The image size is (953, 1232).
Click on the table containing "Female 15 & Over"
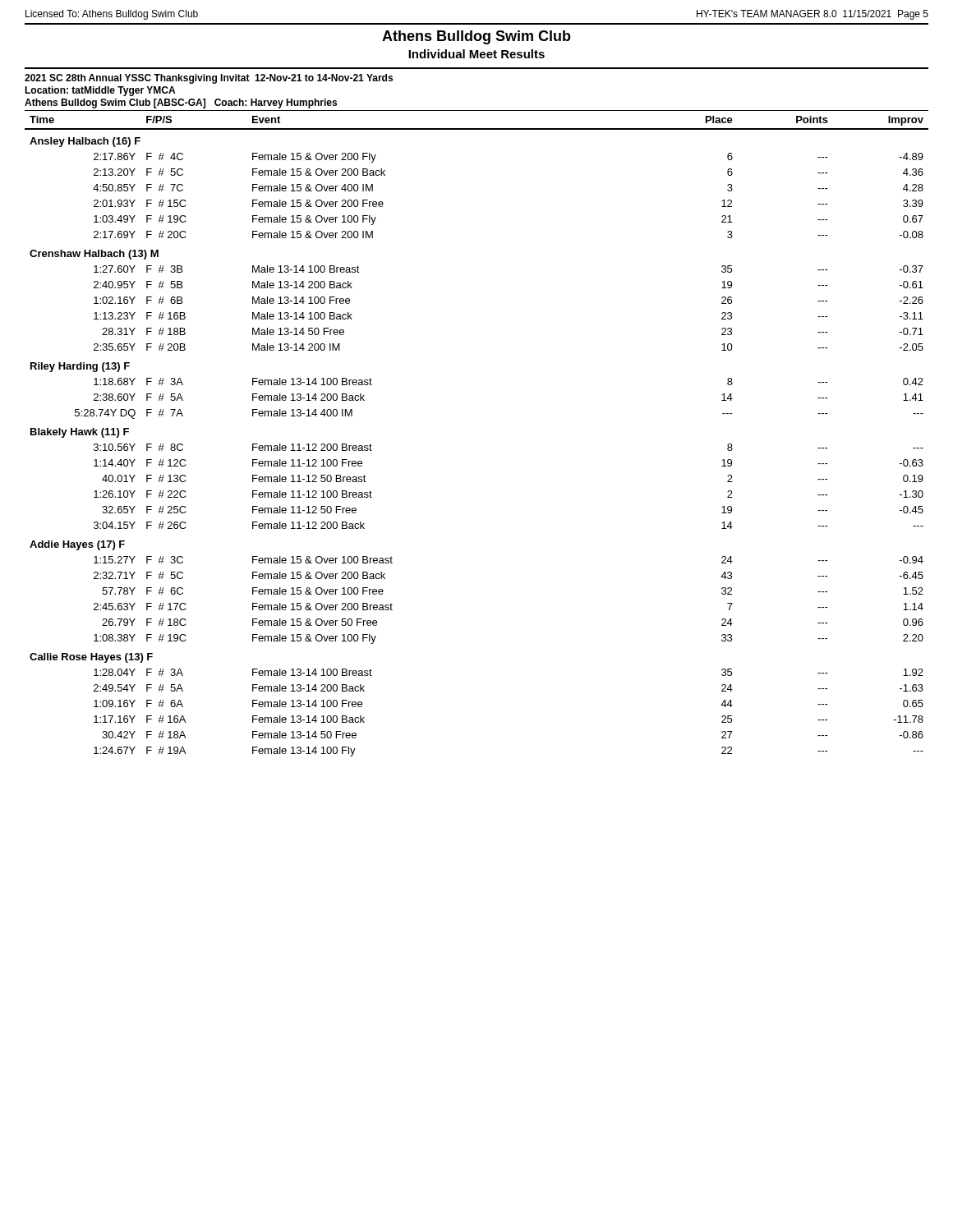click(476, 434)
